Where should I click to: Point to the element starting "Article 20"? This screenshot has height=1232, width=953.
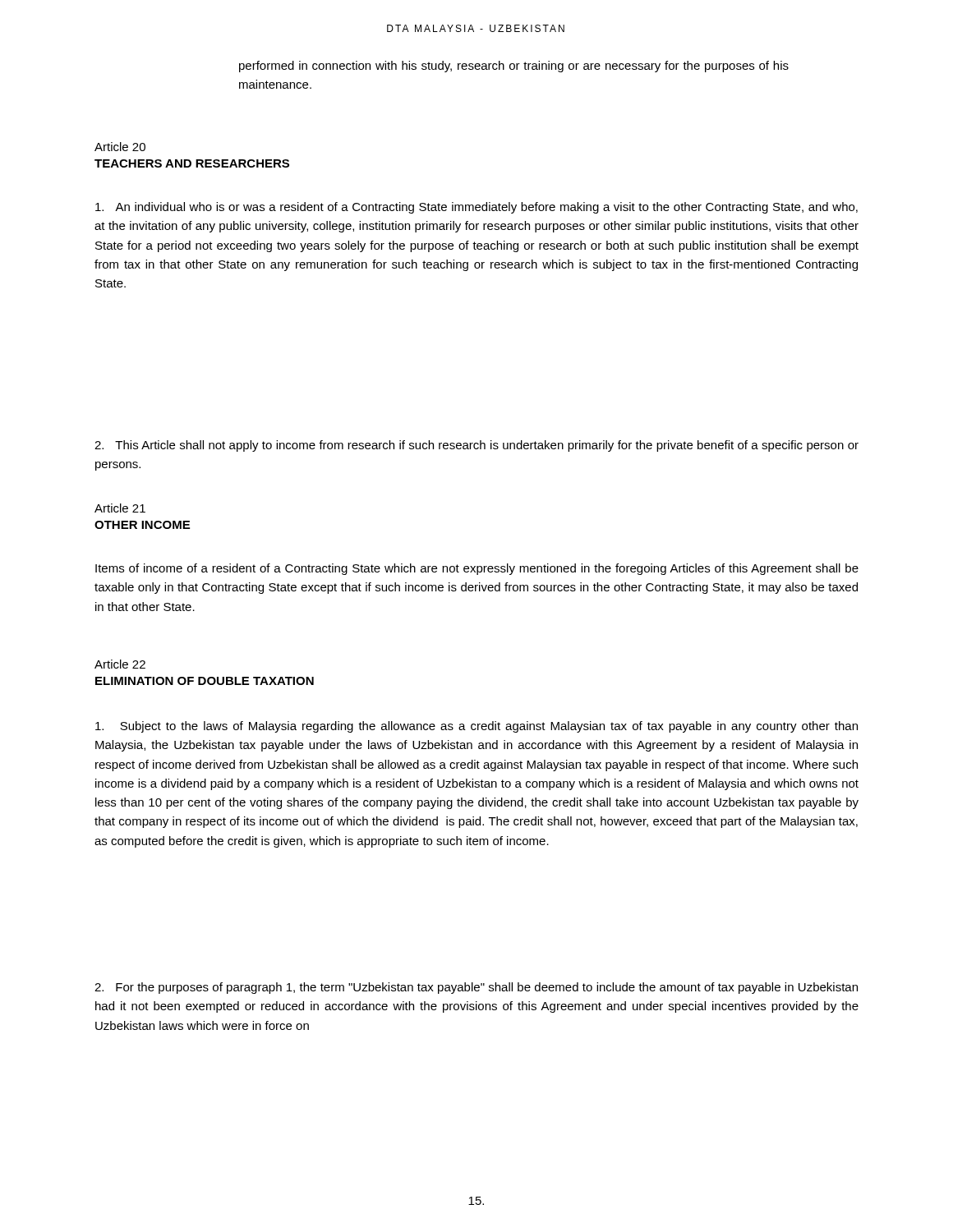(x=120, y=147)
